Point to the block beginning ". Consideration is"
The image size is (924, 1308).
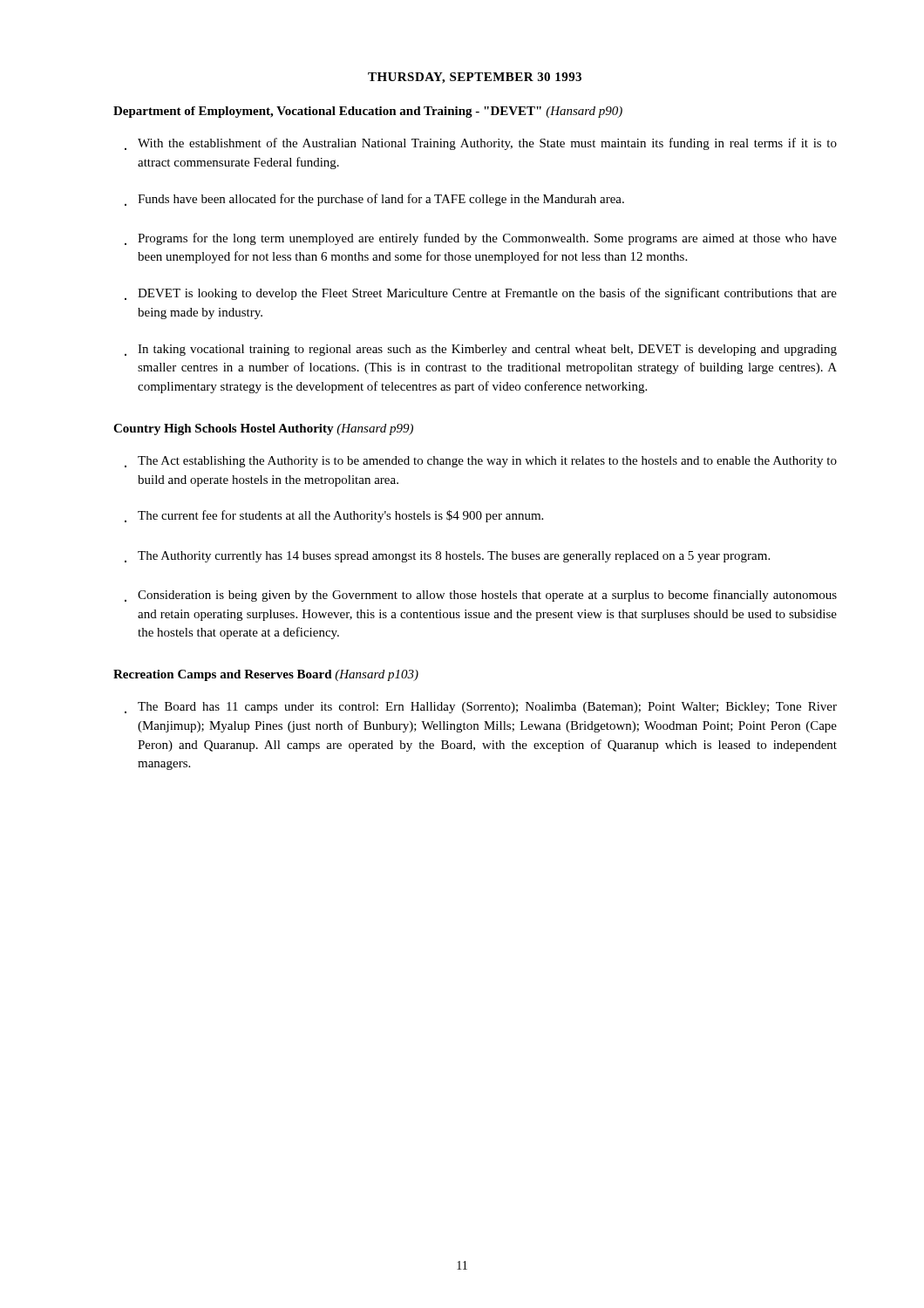475,614
